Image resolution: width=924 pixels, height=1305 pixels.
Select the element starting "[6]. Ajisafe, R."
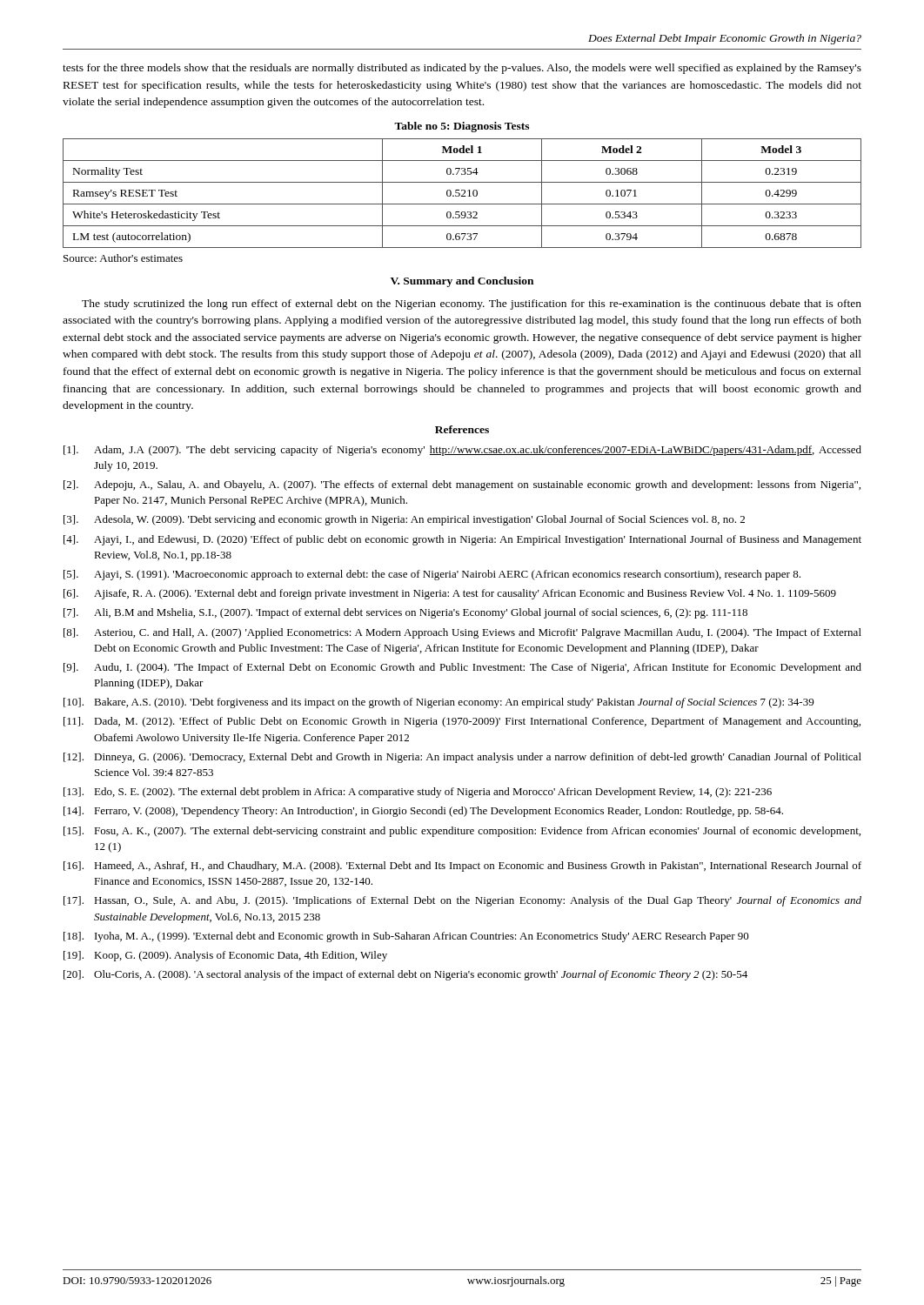pyautogui.click(x=462, y=594)
